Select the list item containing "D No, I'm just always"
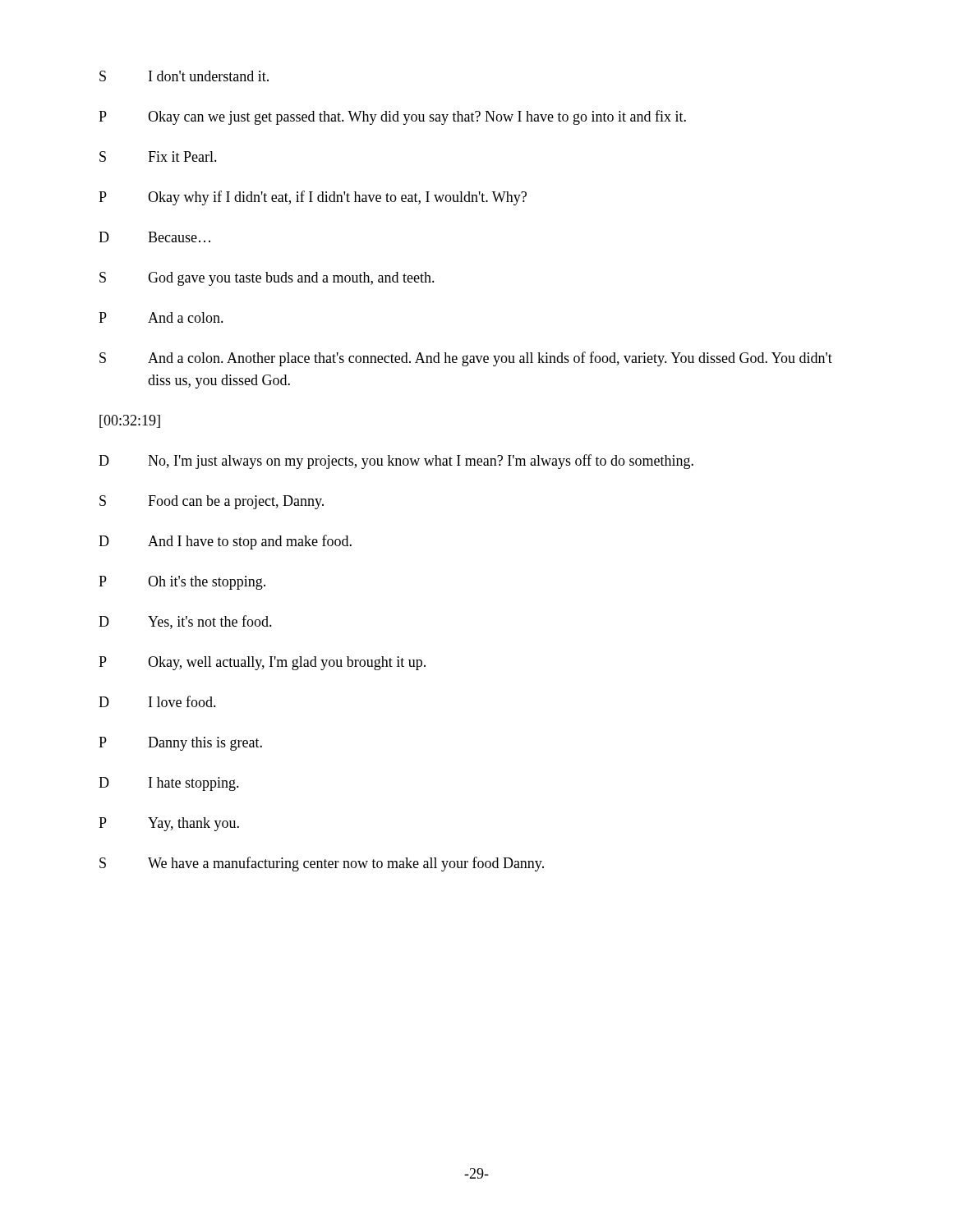Screen dimensions: 1232x953 [476, 461]
